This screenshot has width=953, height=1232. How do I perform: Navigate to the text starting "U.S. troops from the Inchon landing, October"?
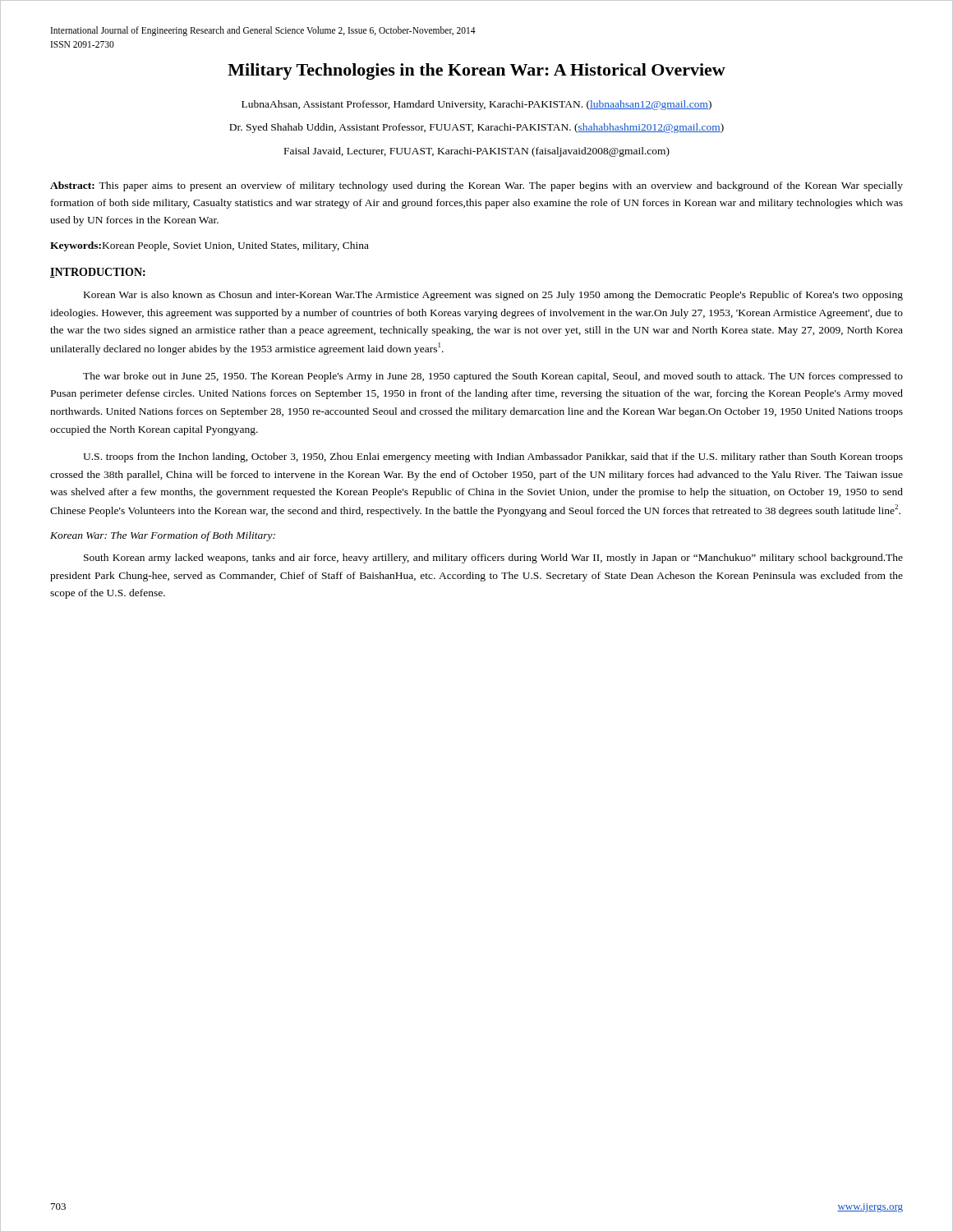point(476,483)
